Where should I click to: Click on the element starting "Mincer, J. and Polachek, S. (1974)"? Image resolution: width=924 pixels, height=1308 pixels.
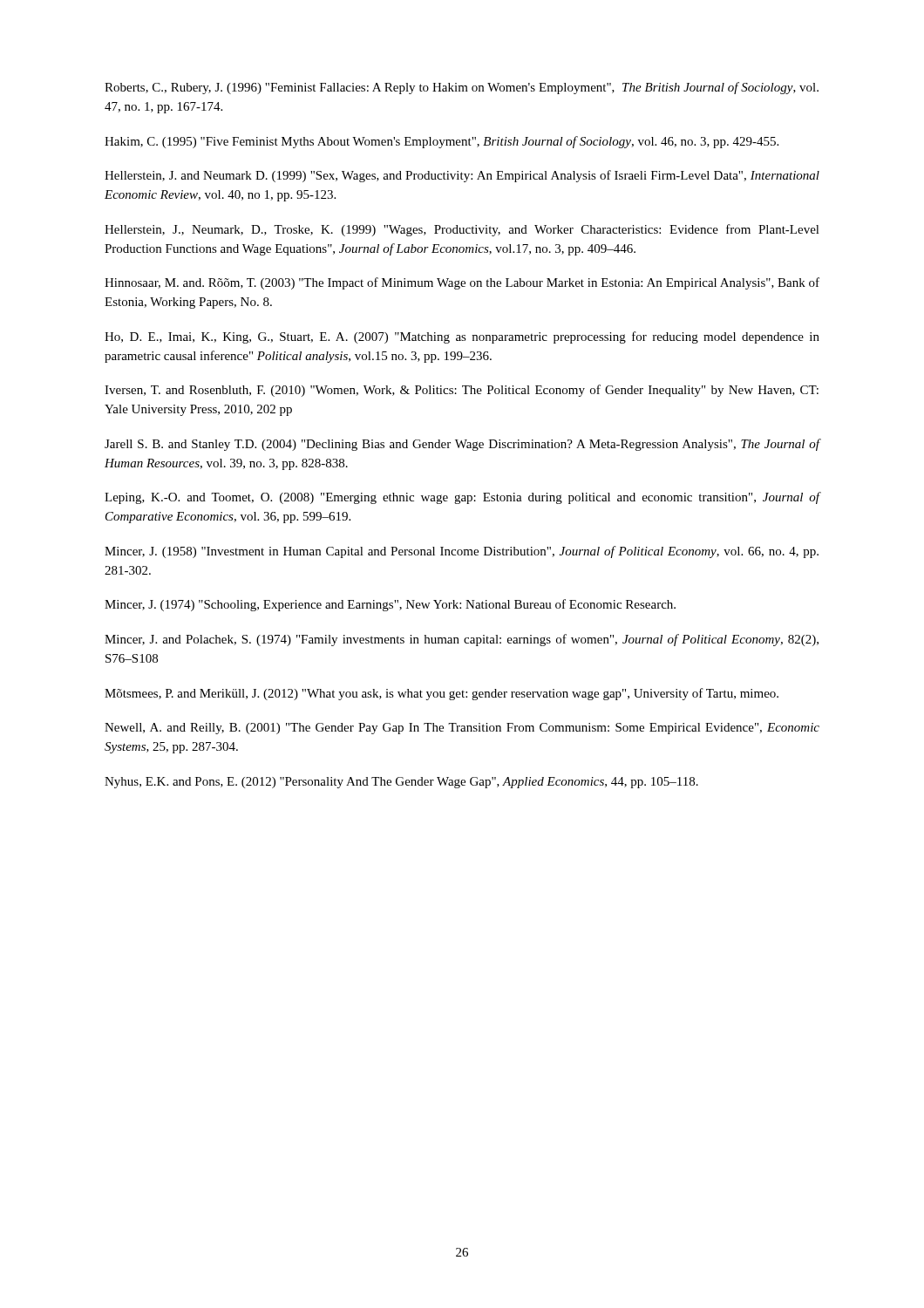coord(462,649)
